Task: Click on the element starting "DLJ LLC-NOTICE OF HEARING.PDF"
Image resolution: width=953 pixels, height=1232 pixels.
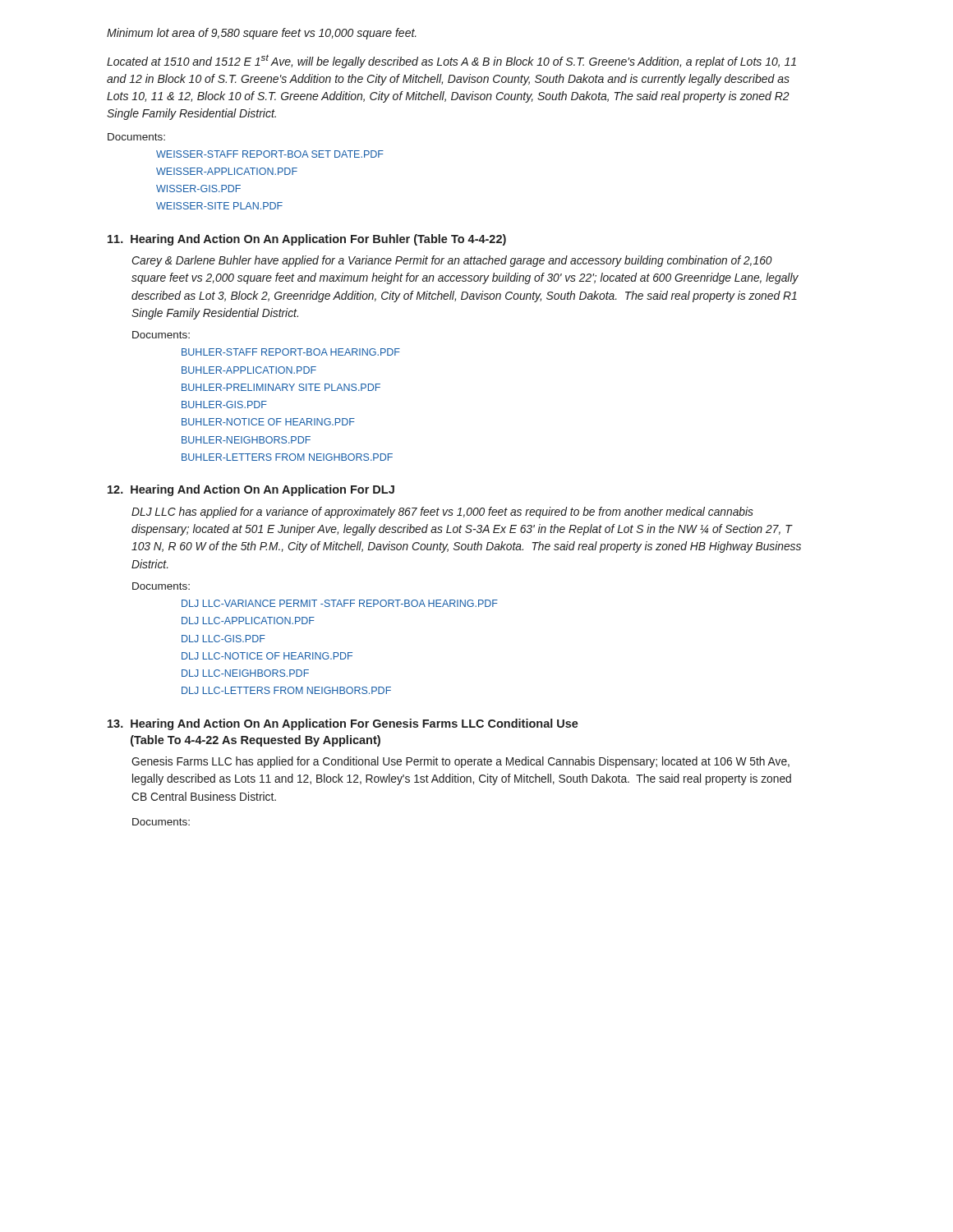Action: pyautogui.click(x=267, y=656)
